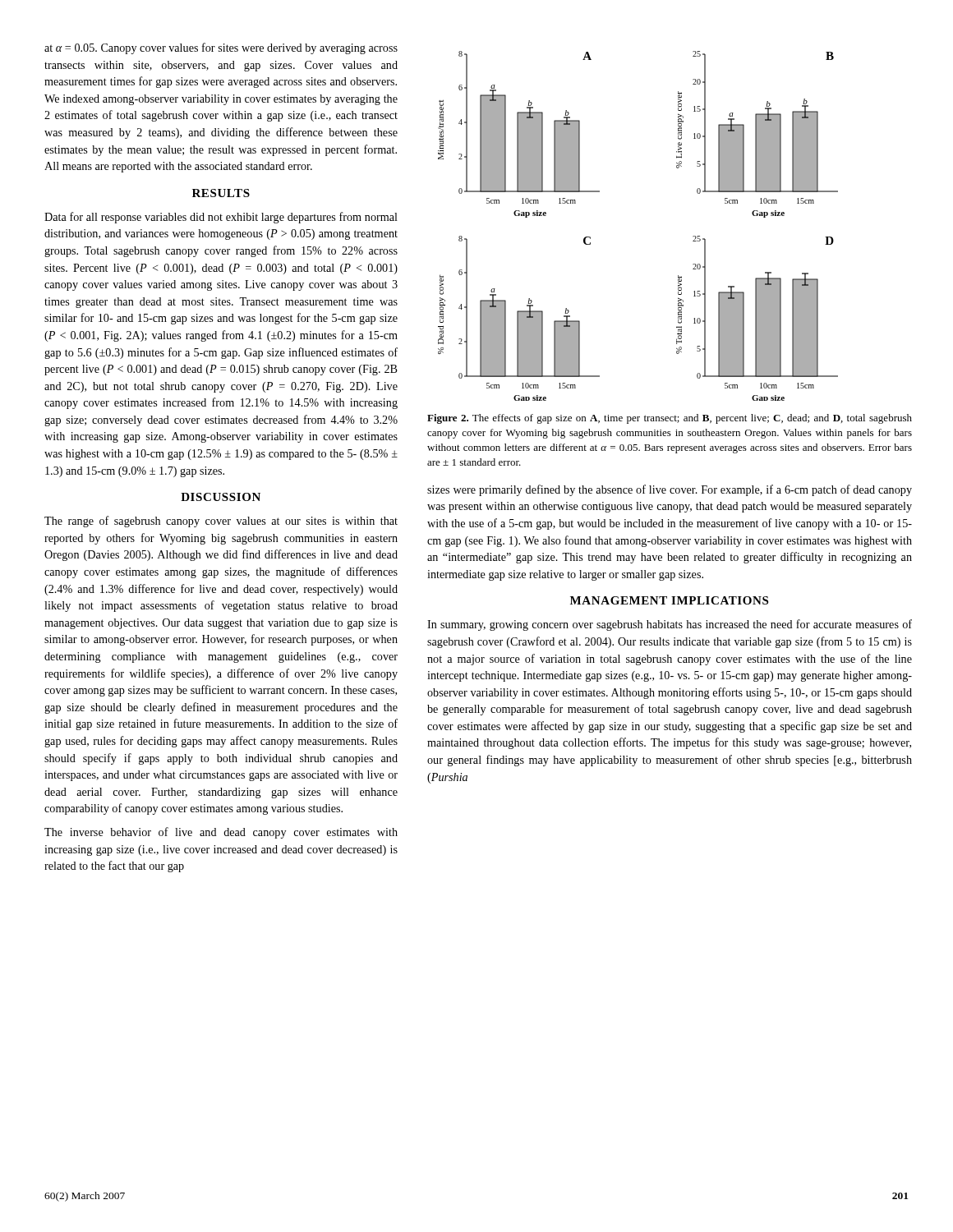The height and width of the screenshot is (1232, 953).
Task: Locate the text starting "Figure 2. The effects of gap size on"
Action: click(x=670, y=440)
